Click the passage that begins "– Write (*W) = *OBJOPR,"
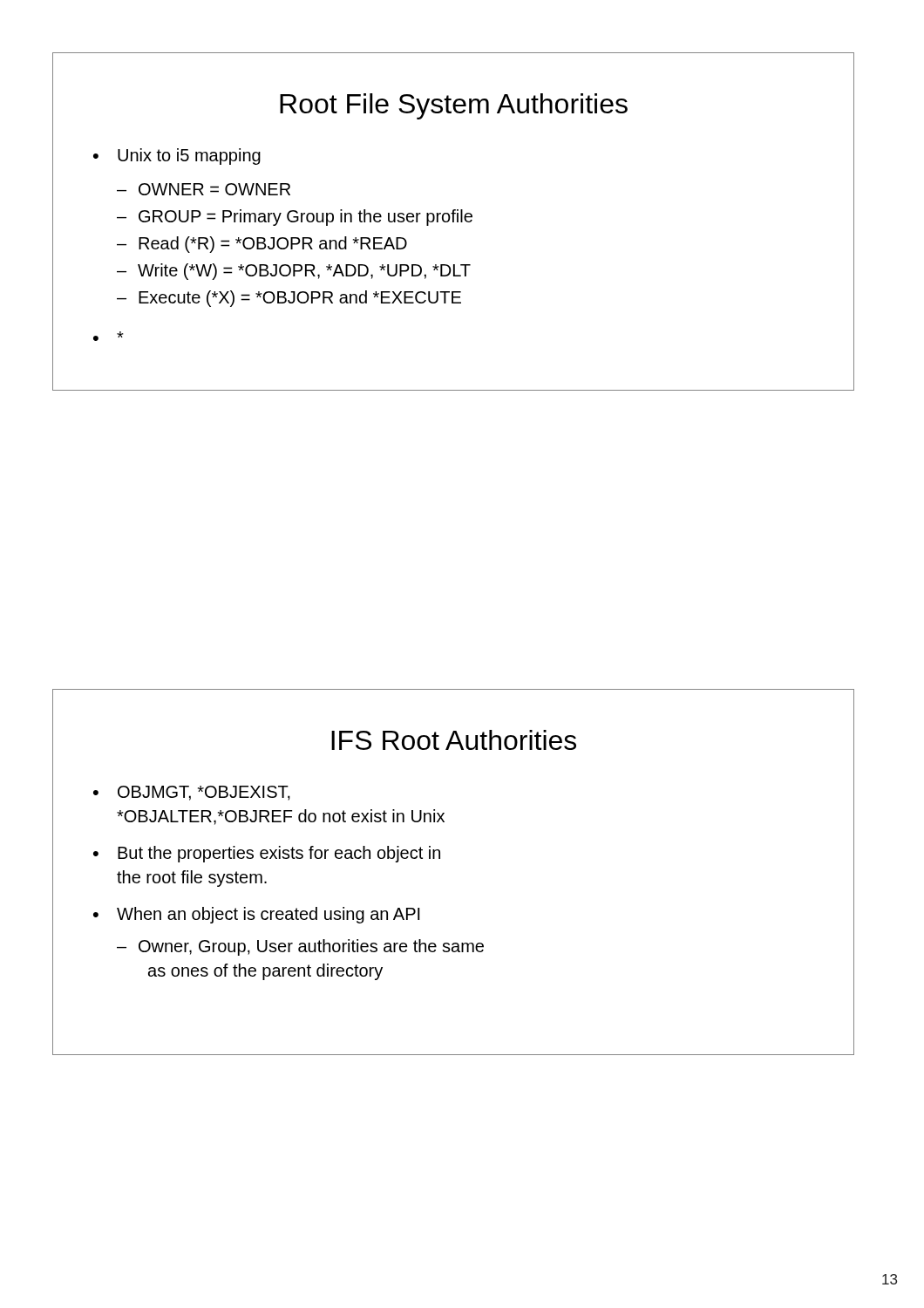Viewport: 924px width, 1308px height. pyautogui.click(x=294, y=270)
